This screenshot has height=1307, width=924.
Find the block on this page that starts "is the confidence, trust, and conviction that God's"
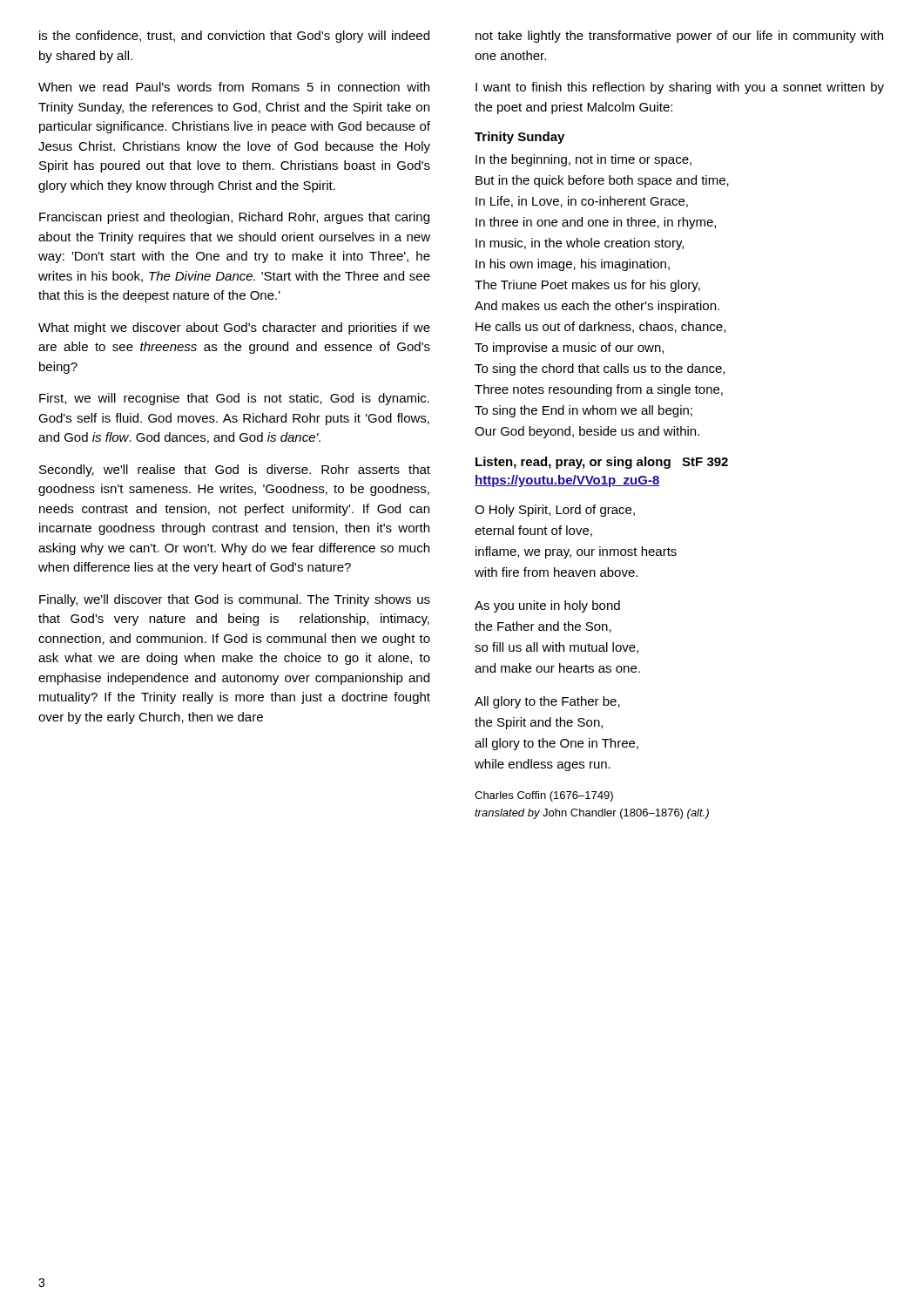[x=234, y=45]
